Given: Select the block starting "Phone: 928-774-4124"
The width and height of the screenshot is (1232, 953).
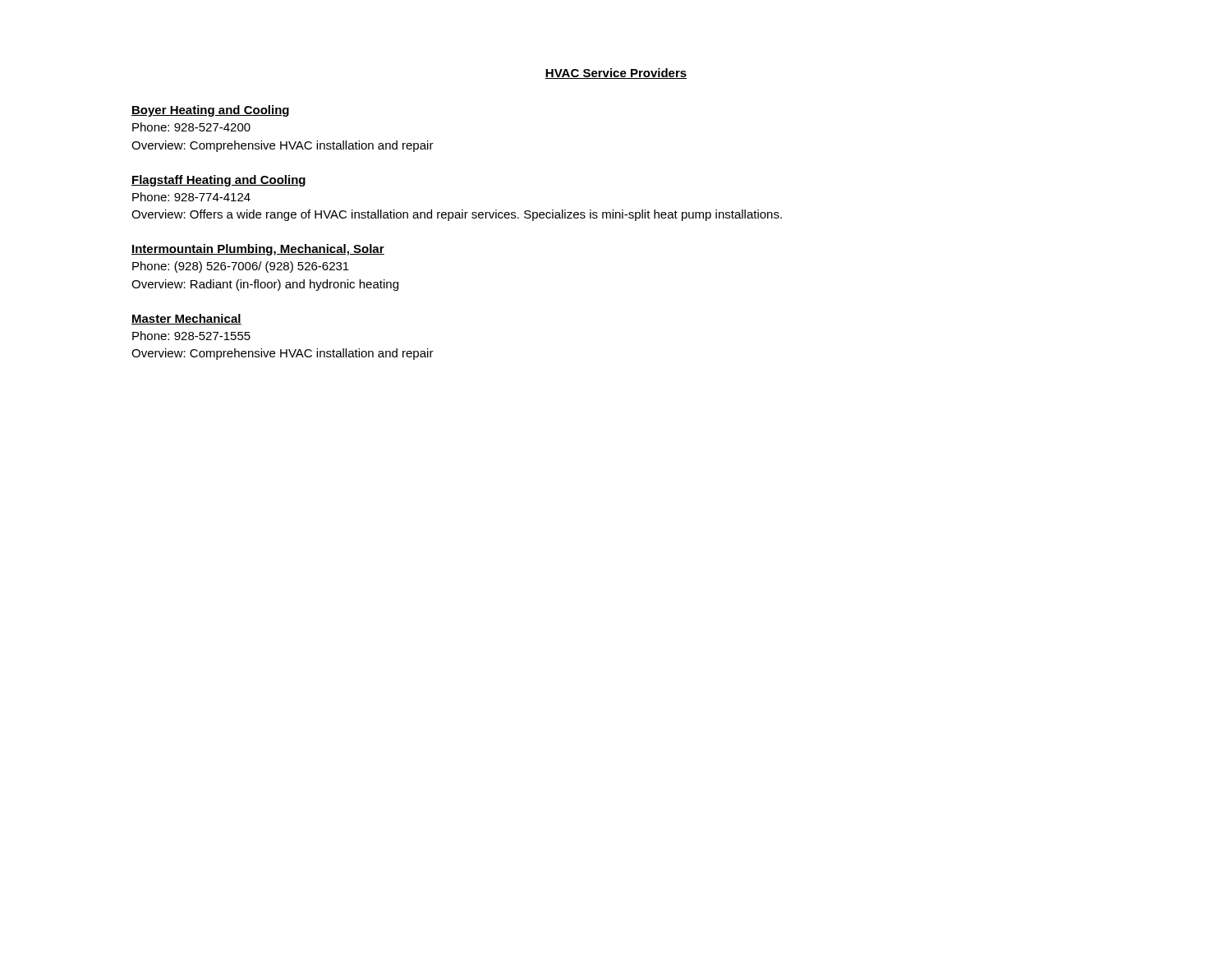Looking at the screenshot, I should (191, 196).
